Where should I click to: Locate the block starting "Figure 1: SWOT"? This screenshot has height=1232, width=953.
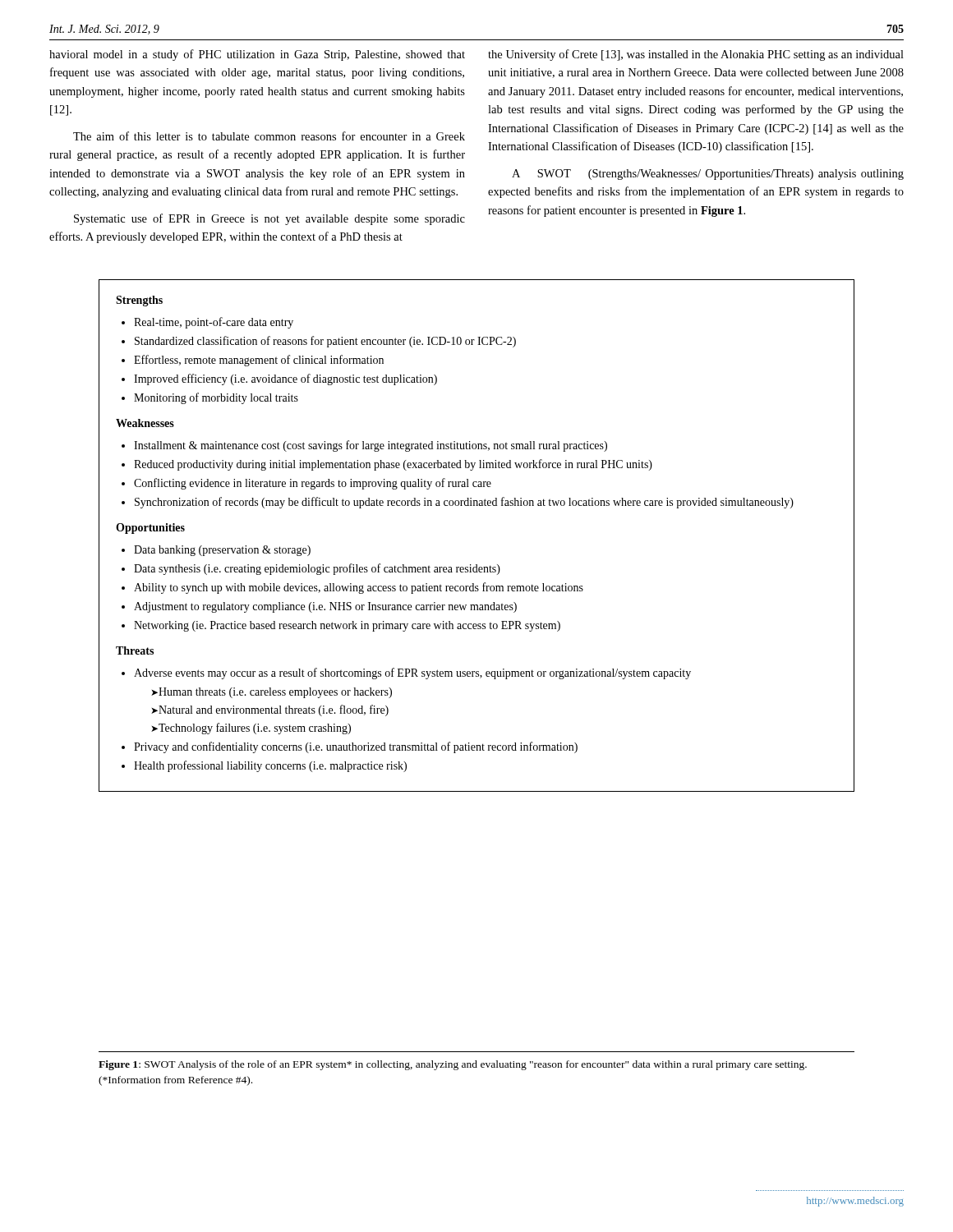click(x=453, y=1072)
